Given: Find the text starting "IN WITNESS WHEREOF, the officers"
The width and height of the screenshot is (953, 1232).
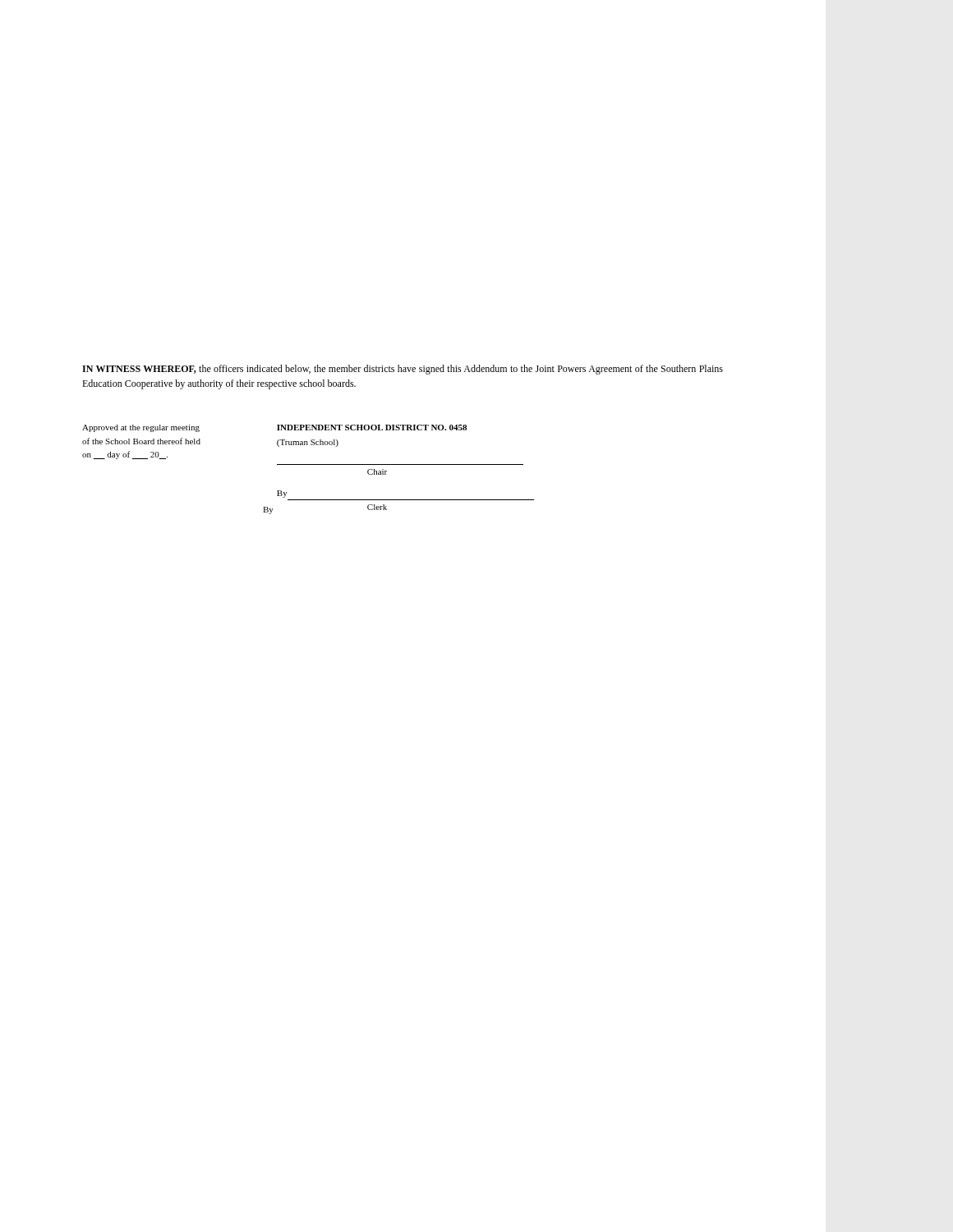Looking at the screenshot, I should pyautogui.click(x=403, y=376).
